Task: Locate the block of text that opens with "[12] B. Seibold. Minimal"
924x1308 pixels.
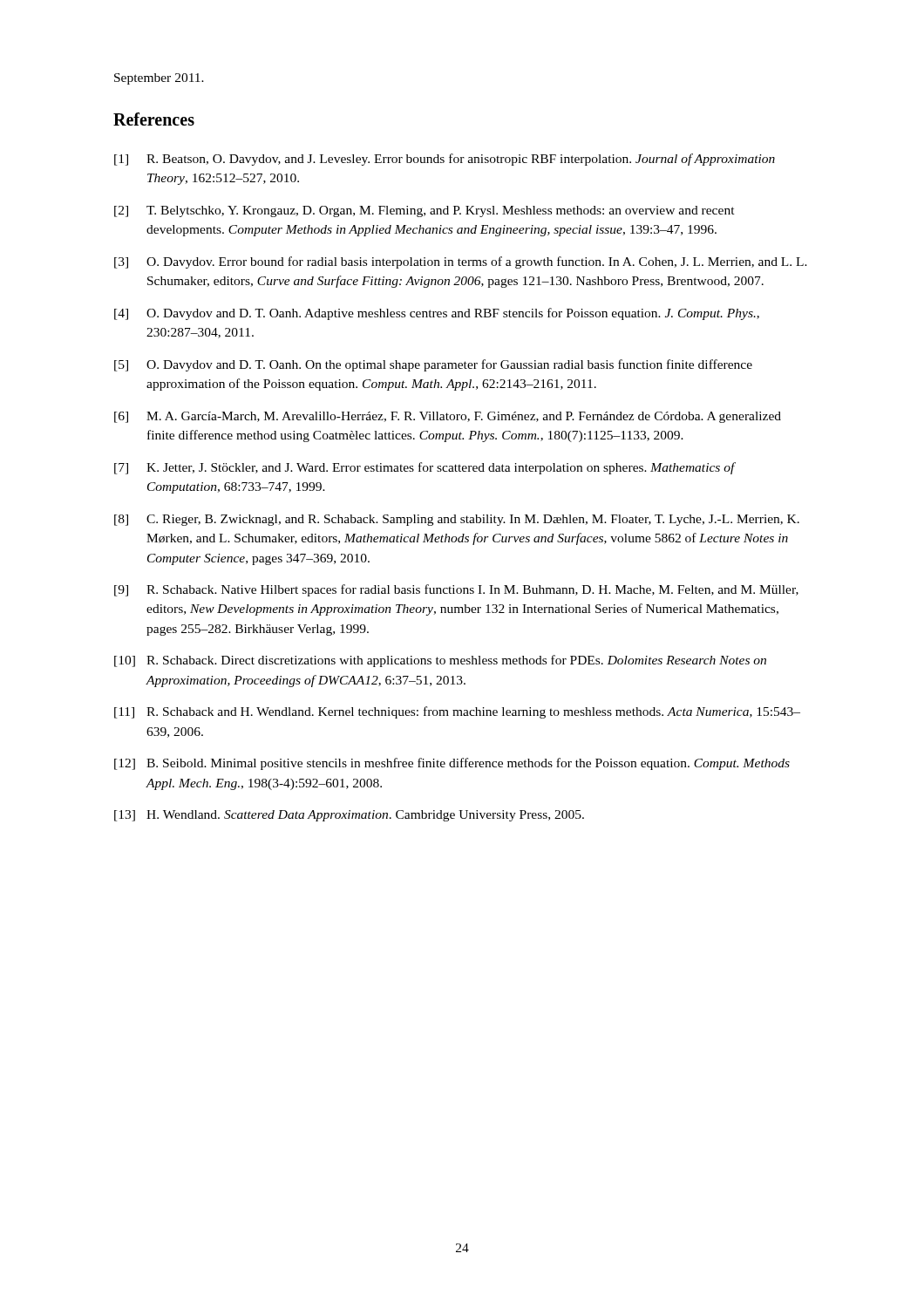Action: [x=462, y=773]
